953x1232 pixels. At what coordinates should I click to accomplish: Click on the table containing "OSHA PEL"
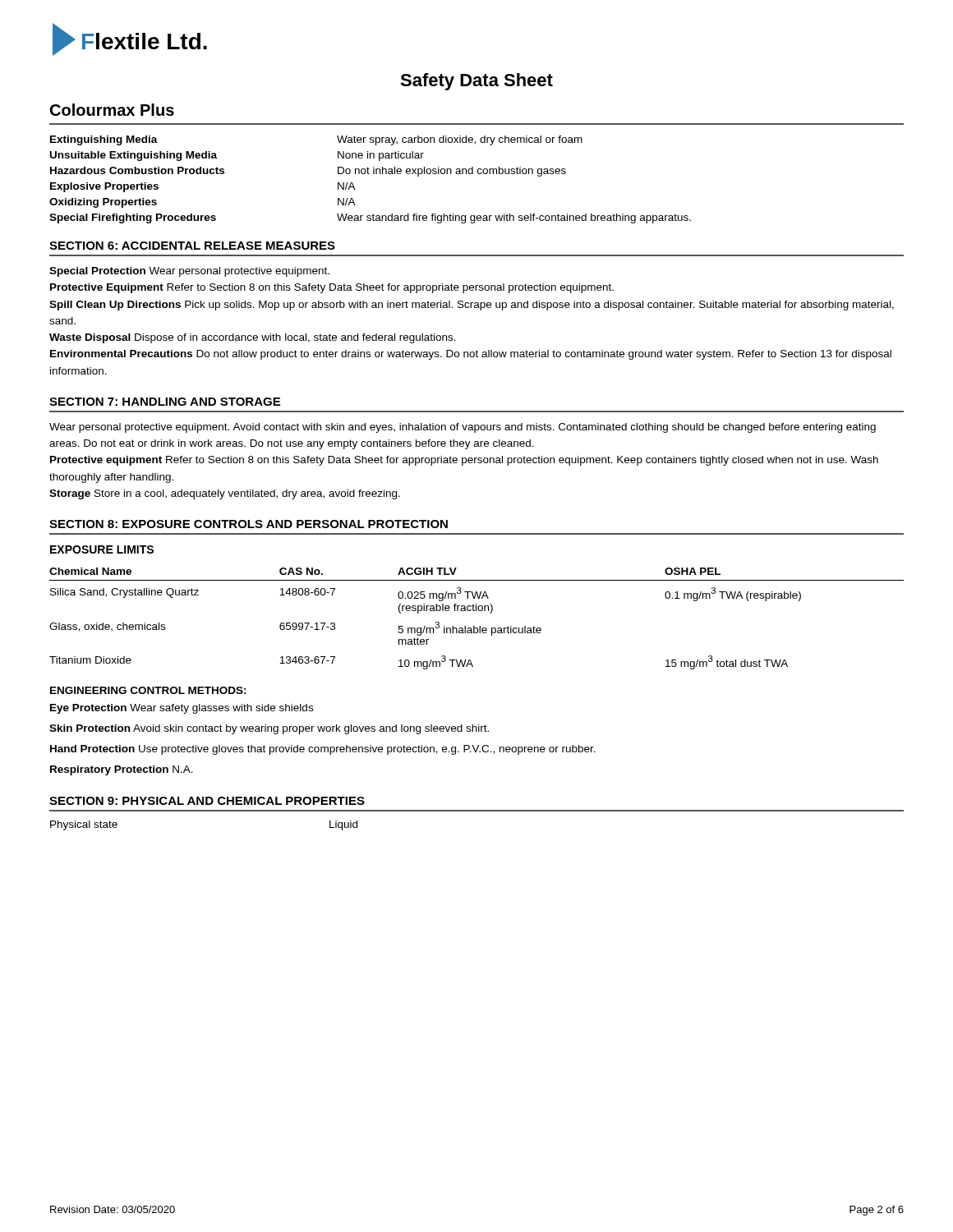476,617
